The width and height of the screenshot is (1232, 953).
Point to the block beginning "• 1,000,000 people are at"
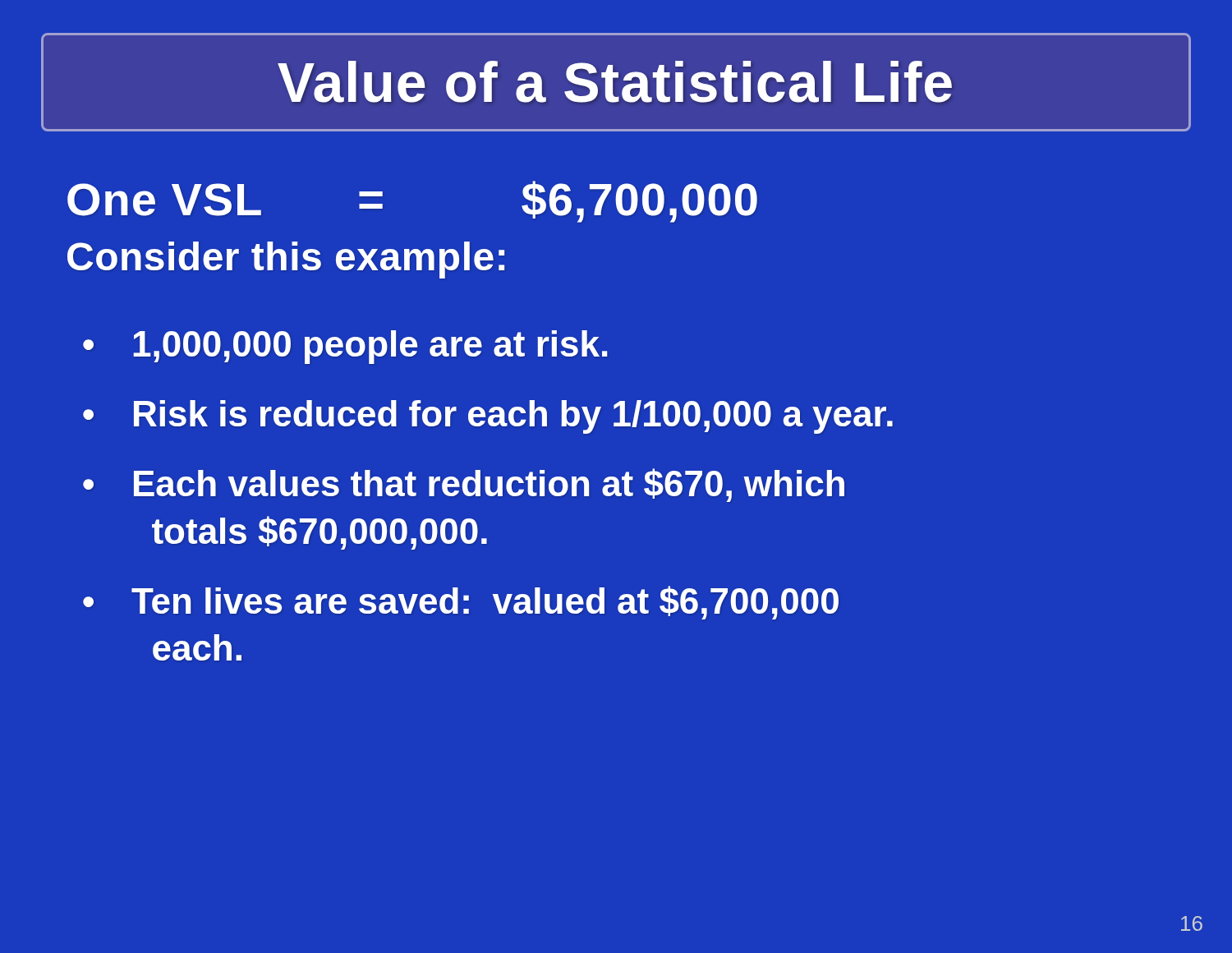(x=346, y=344)
